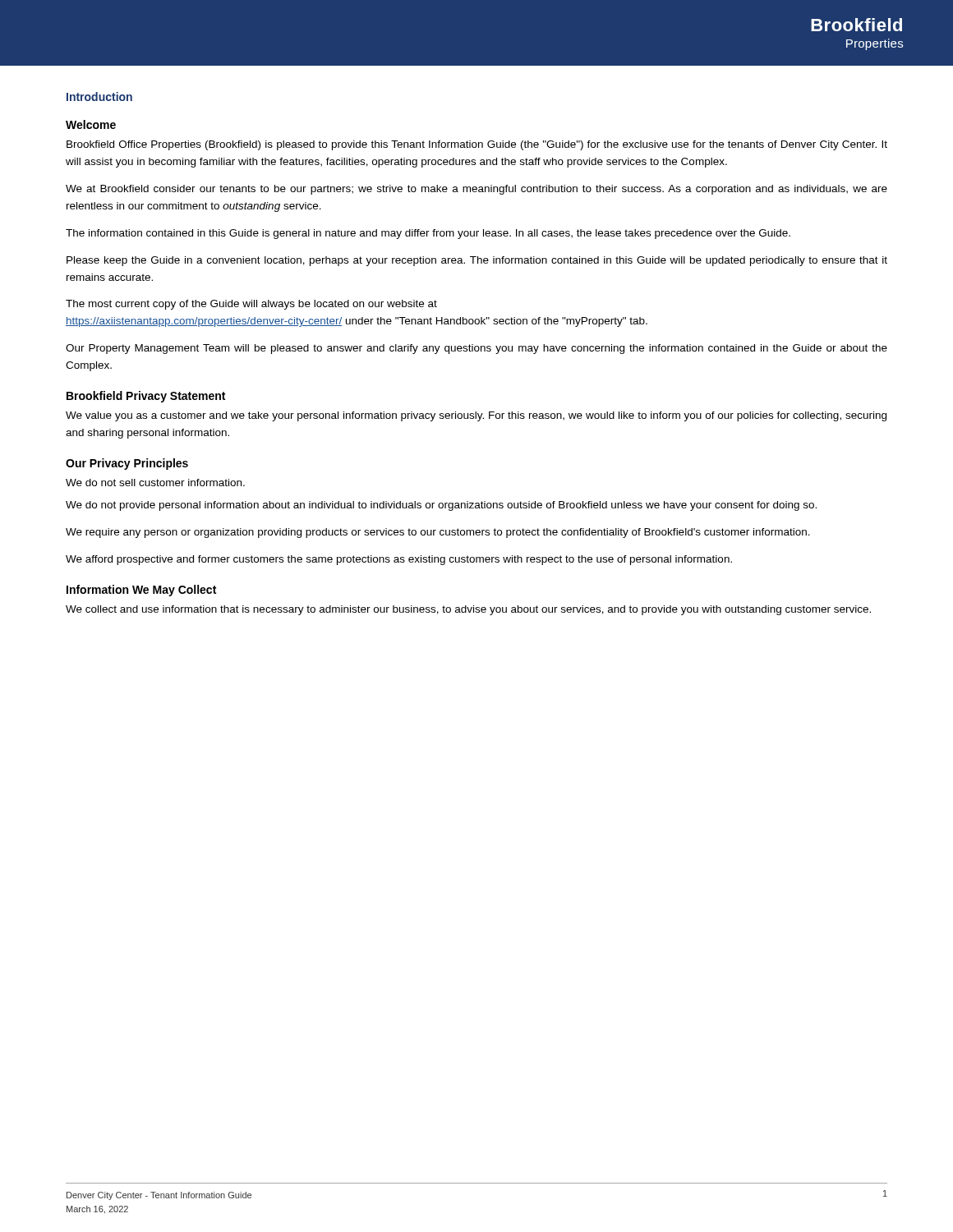Find the text block that says "We value you as a customer and"
Screen dimensions: 1232x953
pyautogui.click(x=476, y=424)
